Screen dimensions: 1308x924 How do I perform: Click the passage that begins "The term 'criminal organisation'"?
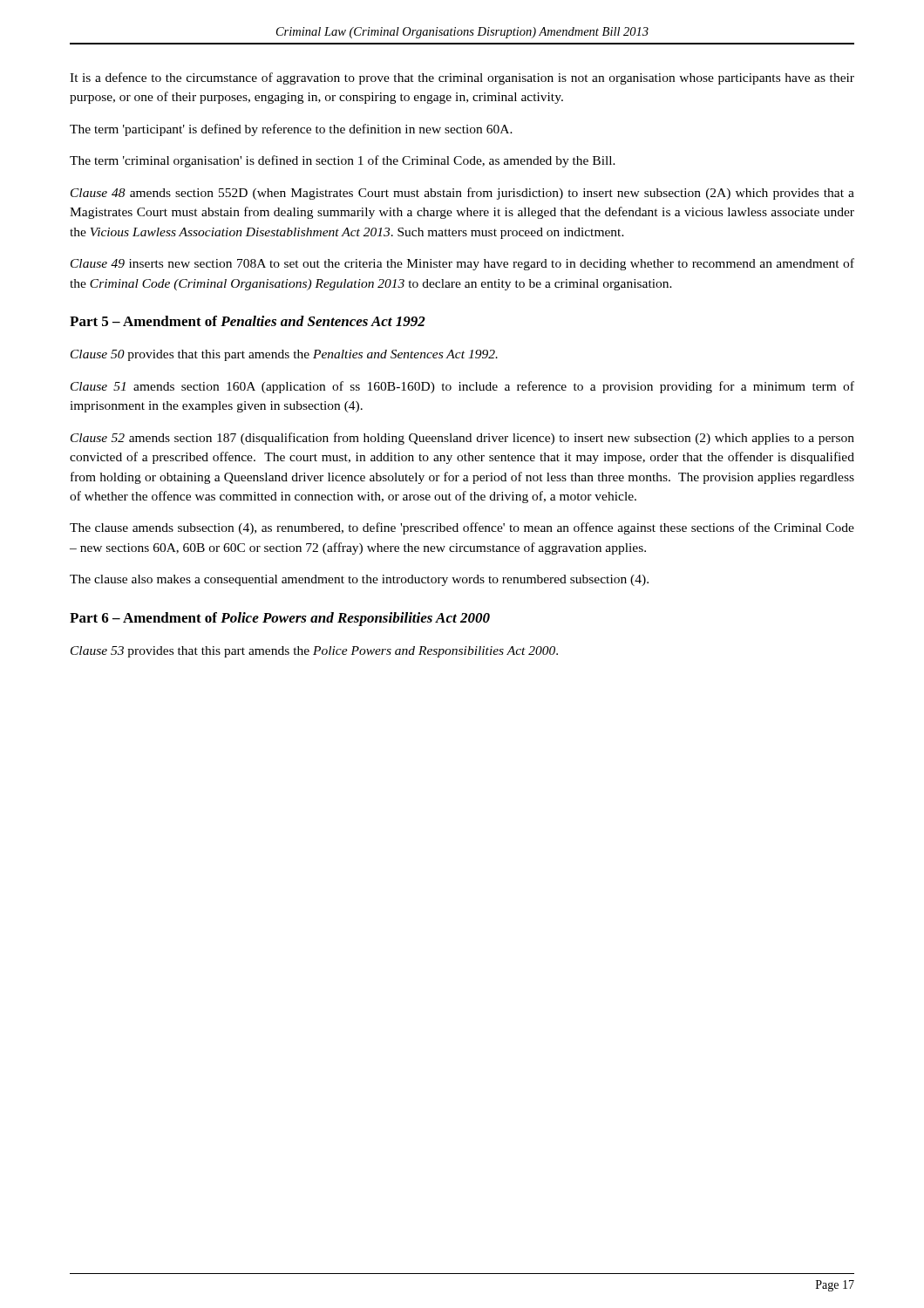coord(343,160)
